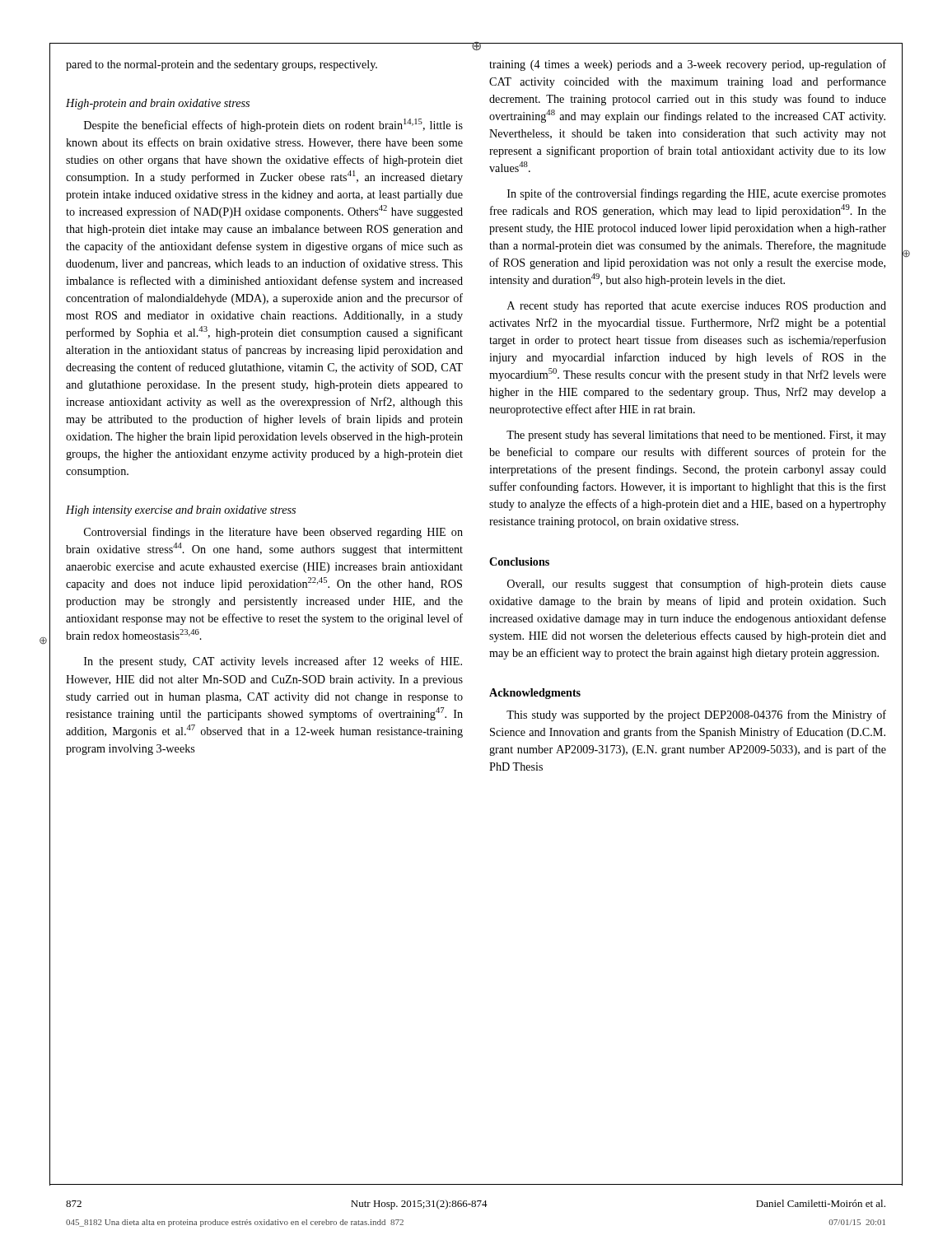Where is the passage that starts "pared to the"?
952x1235 pixels.
[x=264, y=65]
